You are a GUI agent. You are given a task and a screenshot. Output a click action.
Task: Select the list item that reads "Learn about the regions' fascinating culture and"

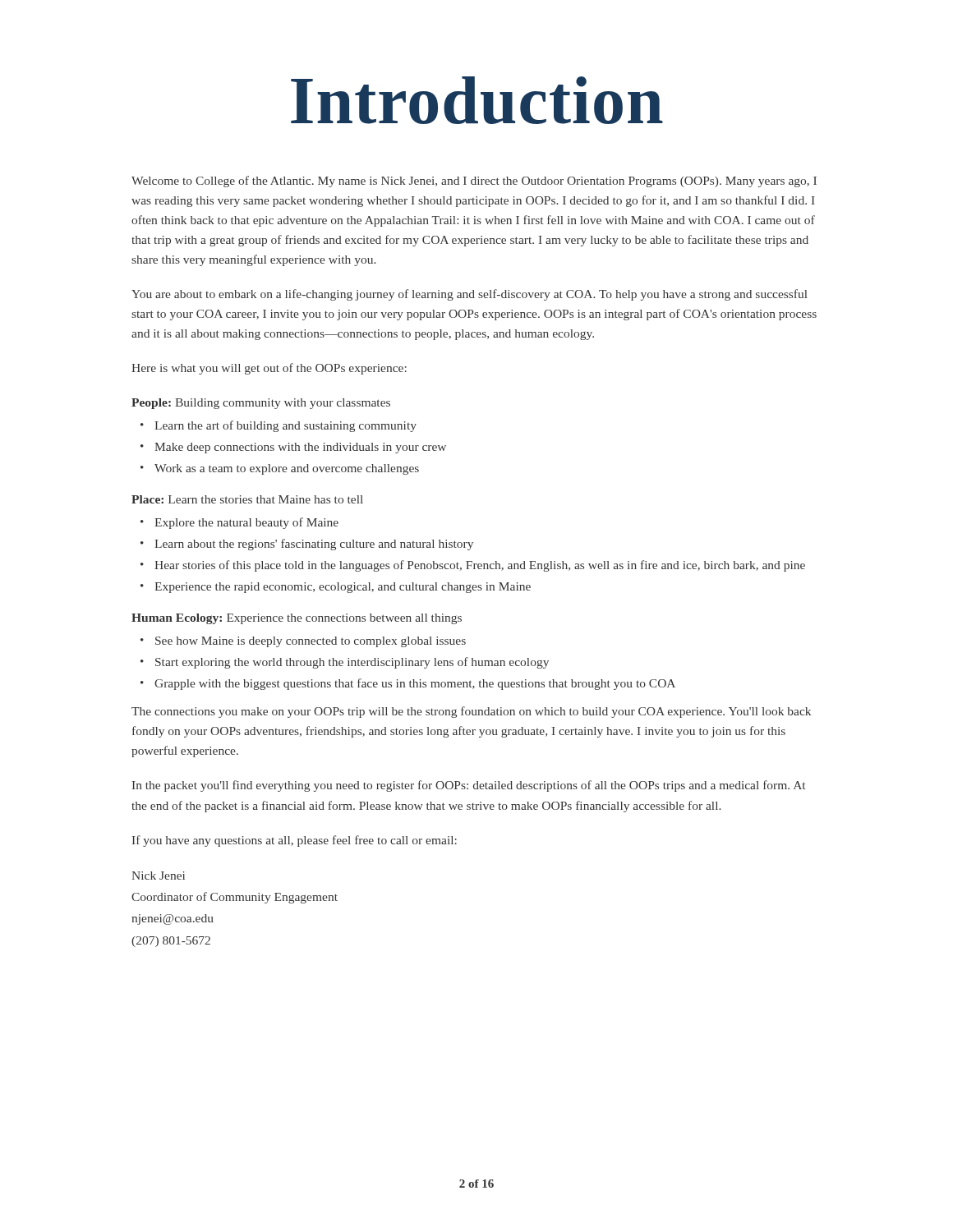[x=314, y=544]
